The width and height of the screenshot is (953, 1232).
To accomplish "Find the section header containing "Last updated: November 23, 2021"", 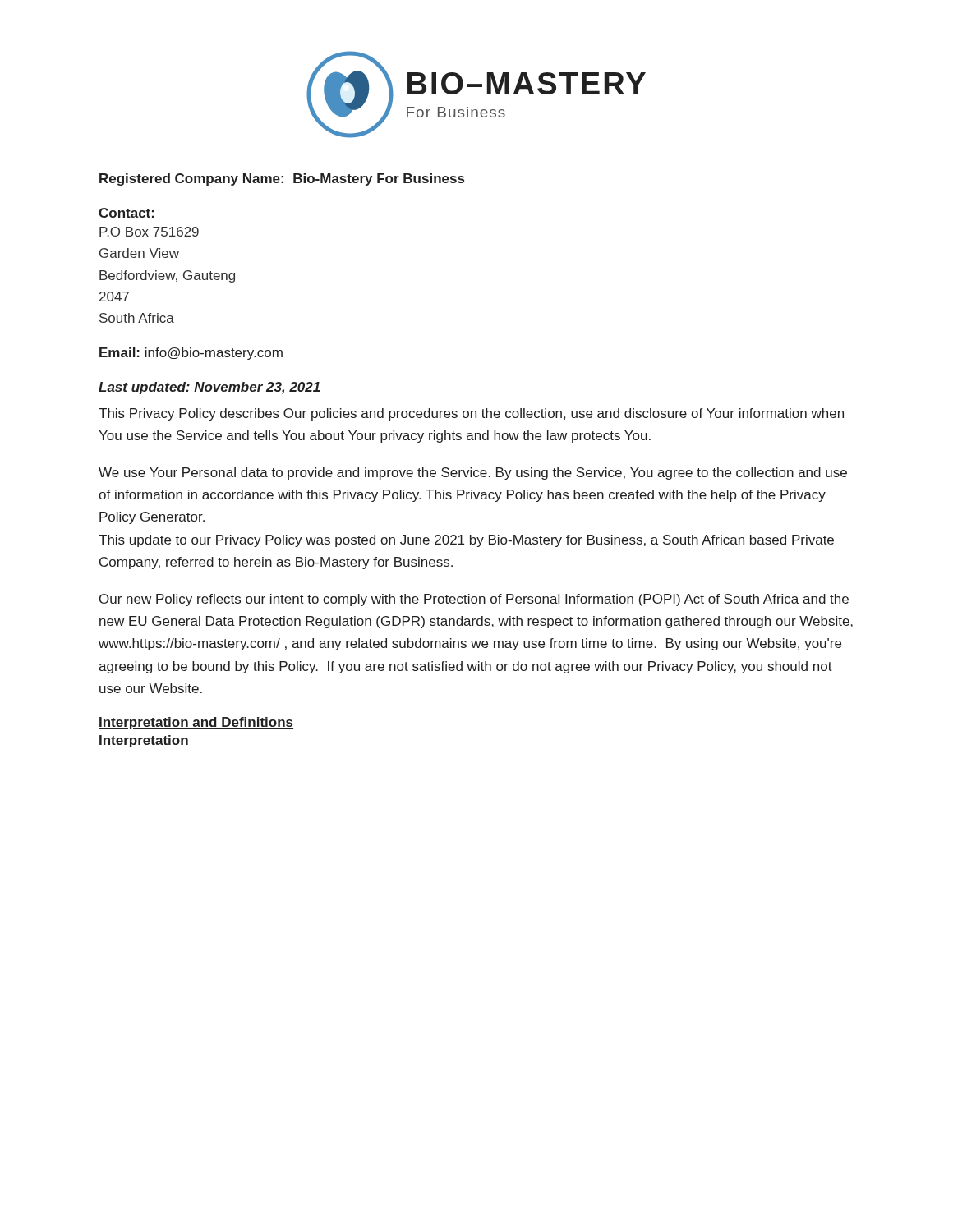I will [x=210, y=387].
